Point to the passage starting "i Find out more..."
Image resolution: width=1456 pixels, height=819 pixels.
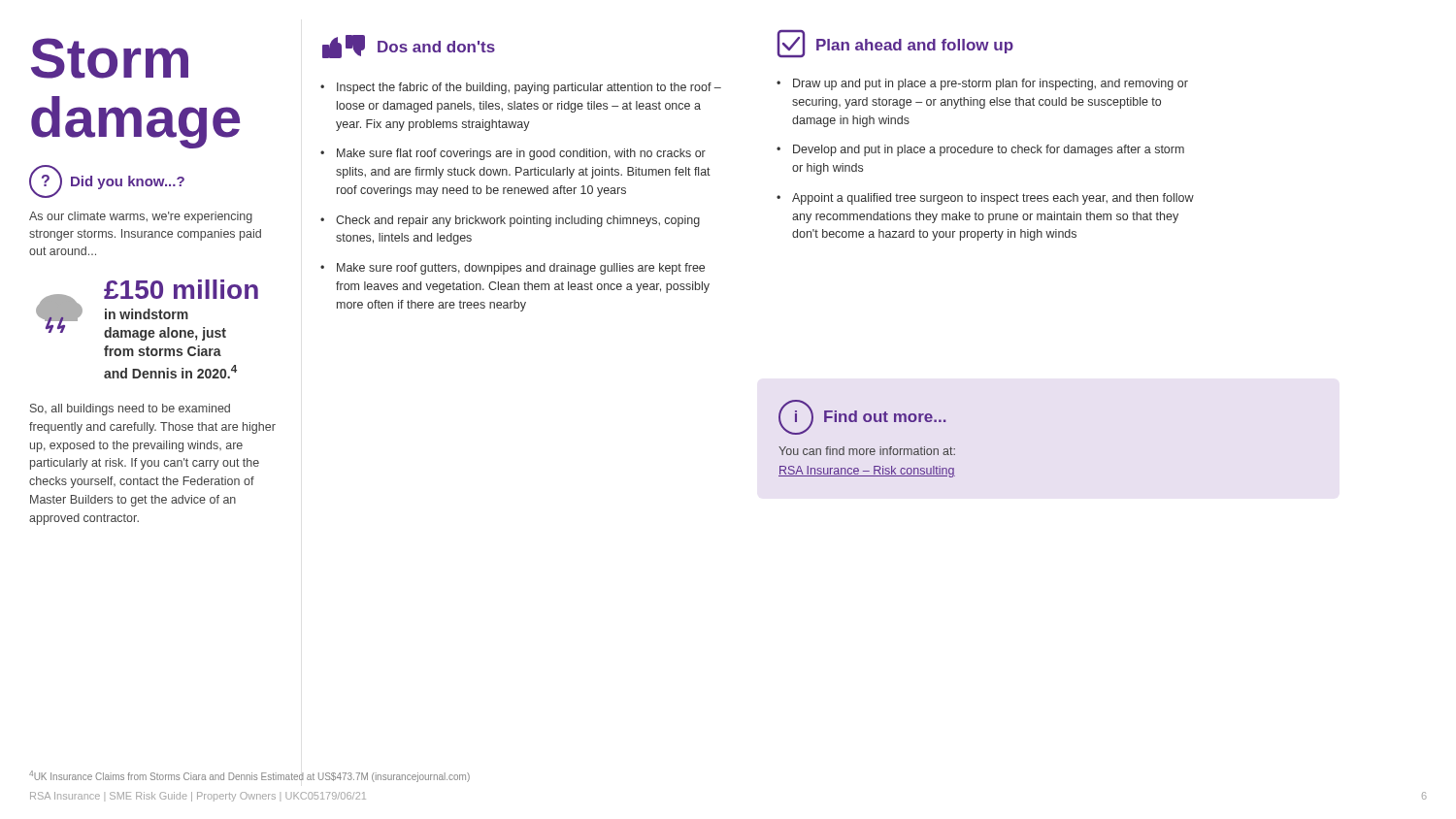pos(862,417)
